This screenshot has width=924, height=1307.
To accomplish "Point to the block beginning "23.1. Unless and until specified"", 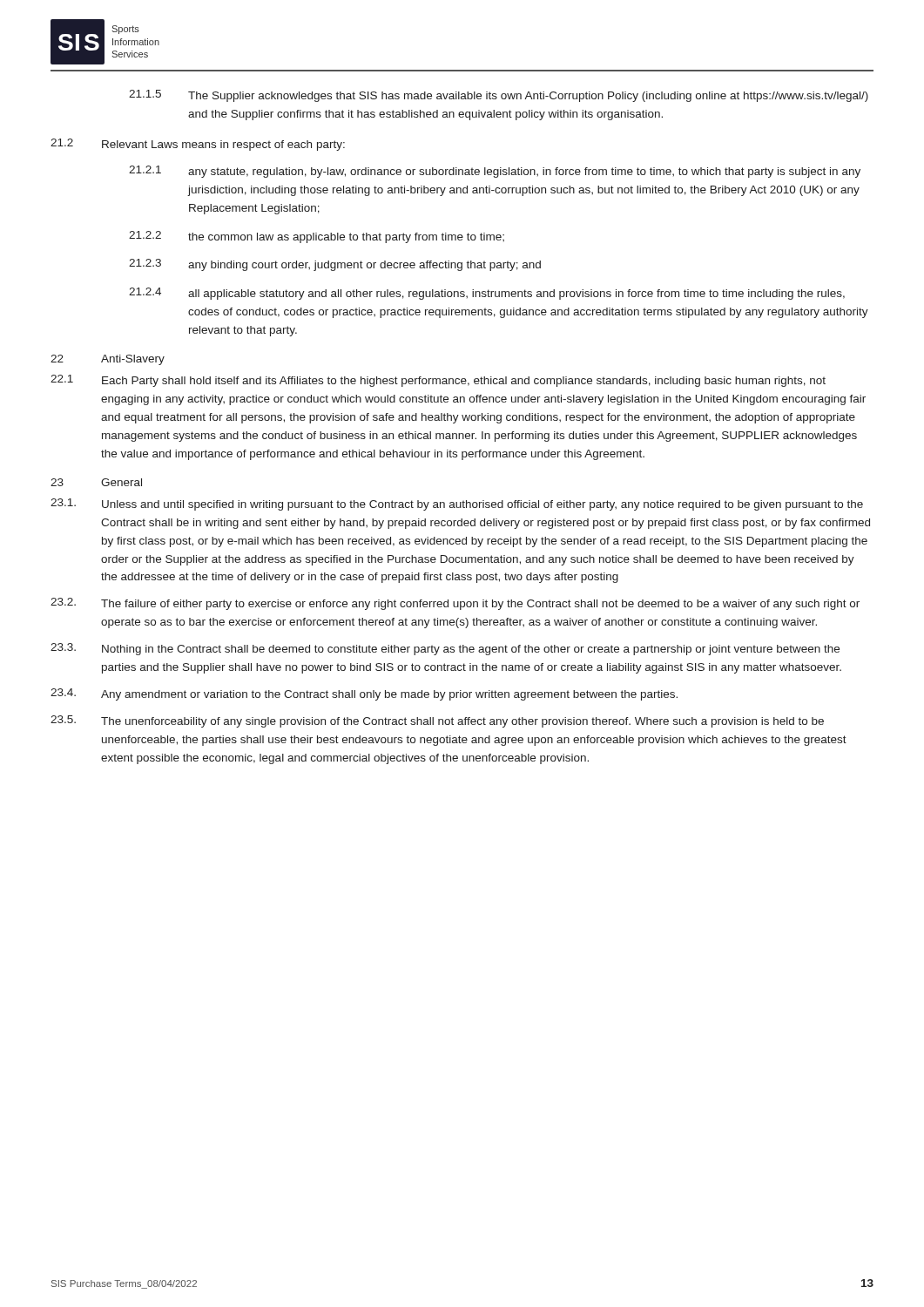I will (x=462, y=541).
